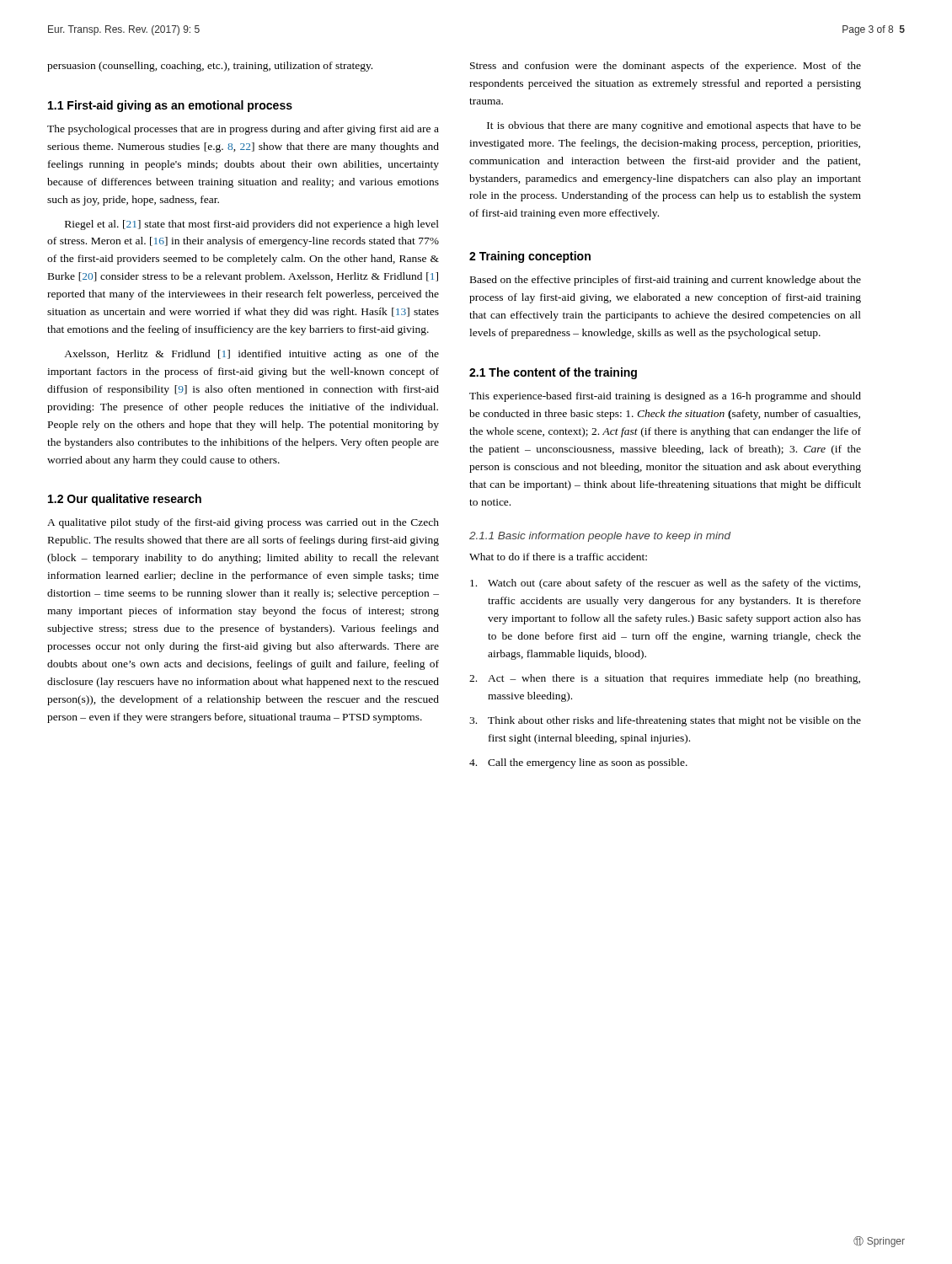Click on the region starting "2.1 The content"
This screenshot has width=952, height=1264.
click(553, 372)
